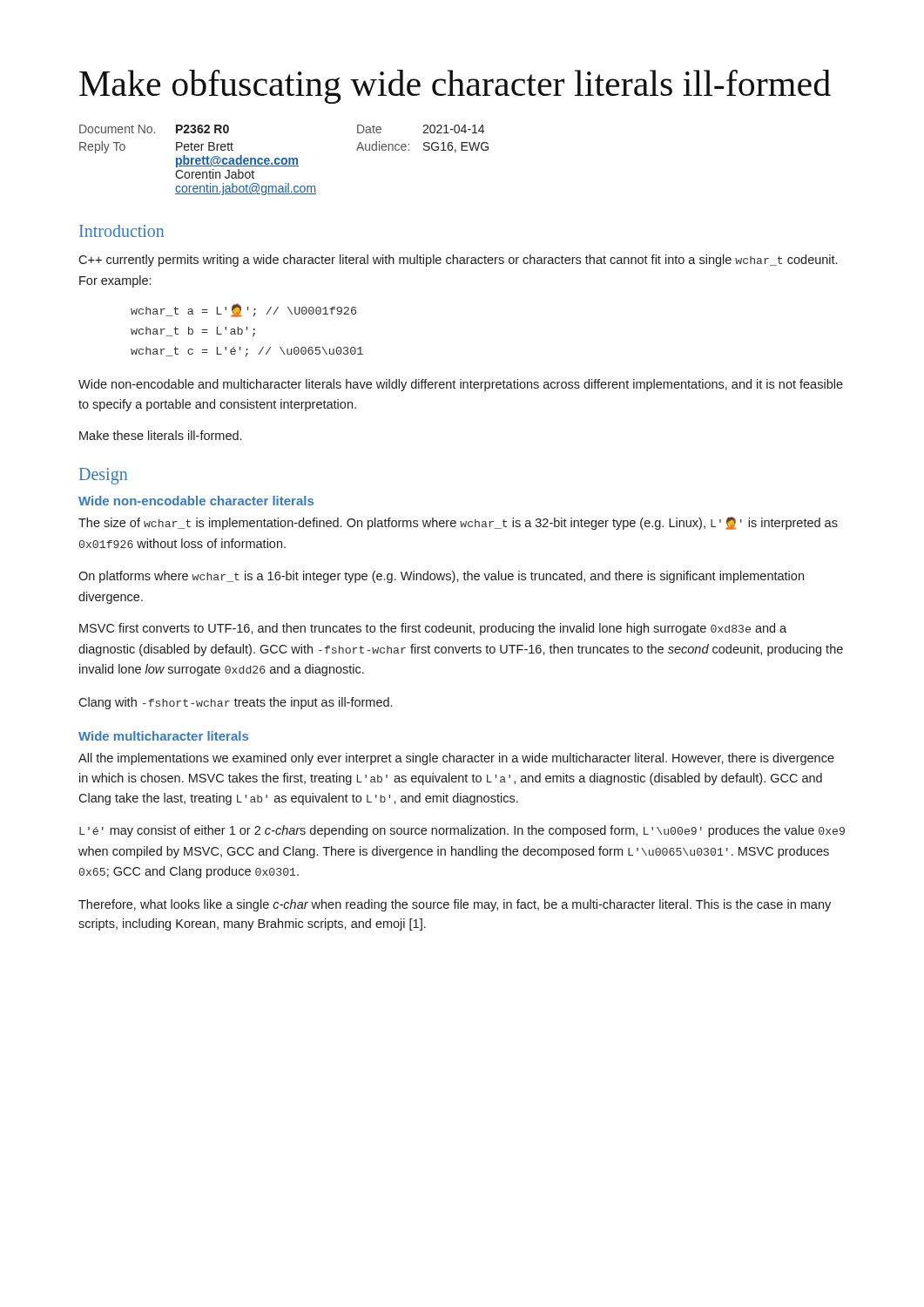This screenshot has width=924, height=1307.
Task: Click the passage that begins "L'é' may consist"
Action: coord(462,852)
